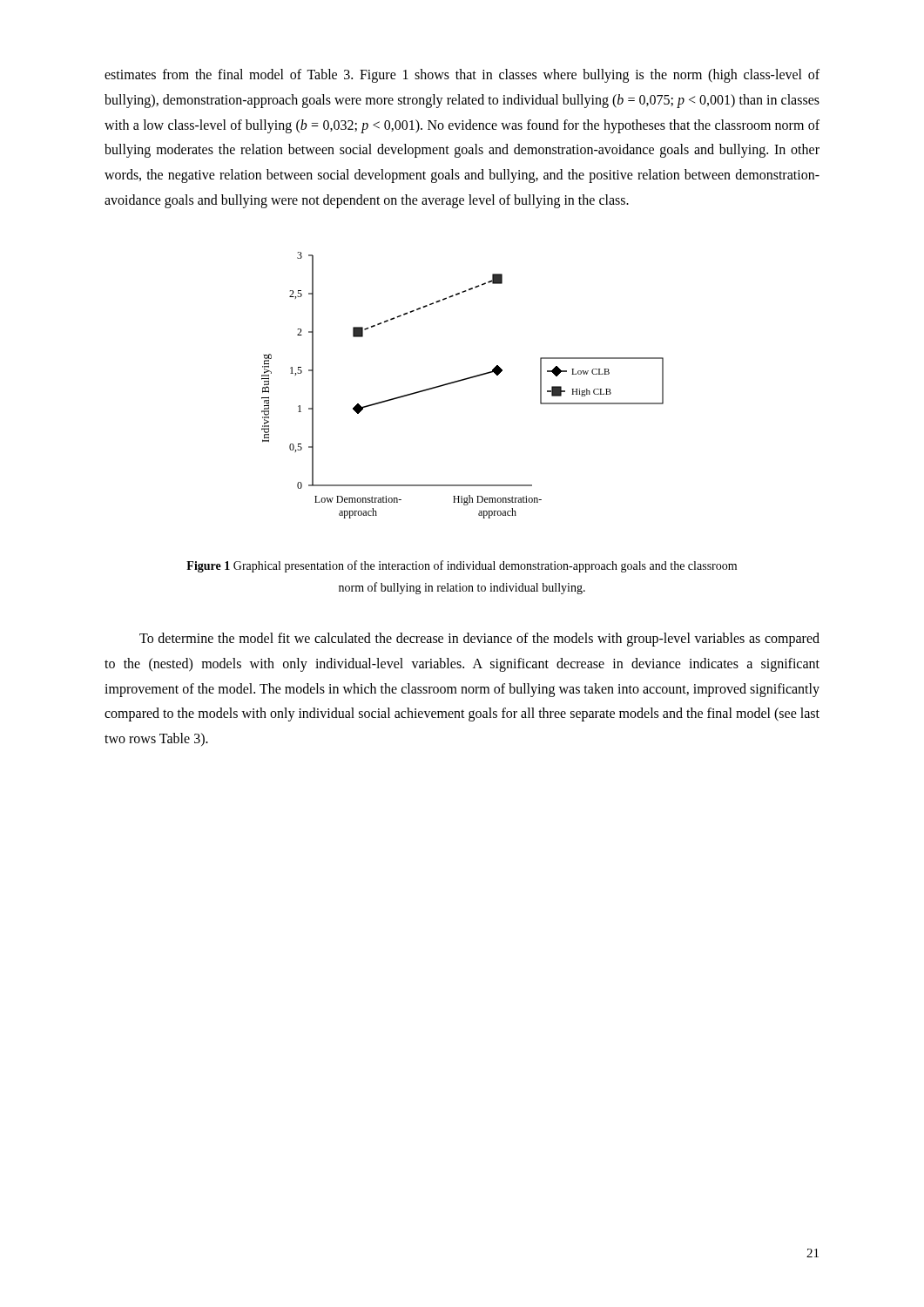This screenshot has width=924, height=1307.
Task: Click on the caption that reads "Figure 1 Graphical presentation of the interaction of"
Action: tap(462, 577)
